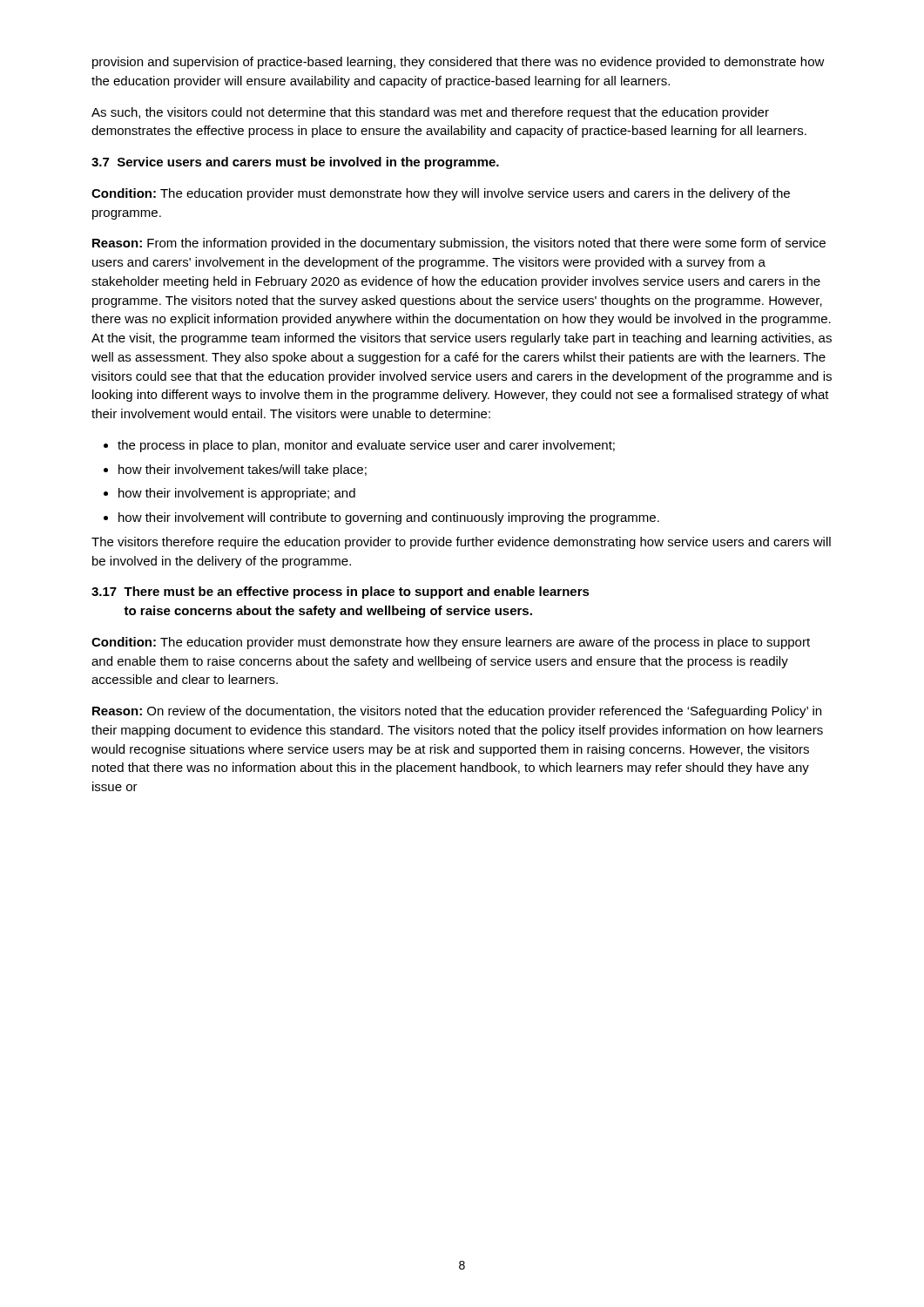The height and width of the screenshot is (1307, 924).
Task: Locate the text block starting "3.7 Service users and"
Action: (x=462, y=162)
